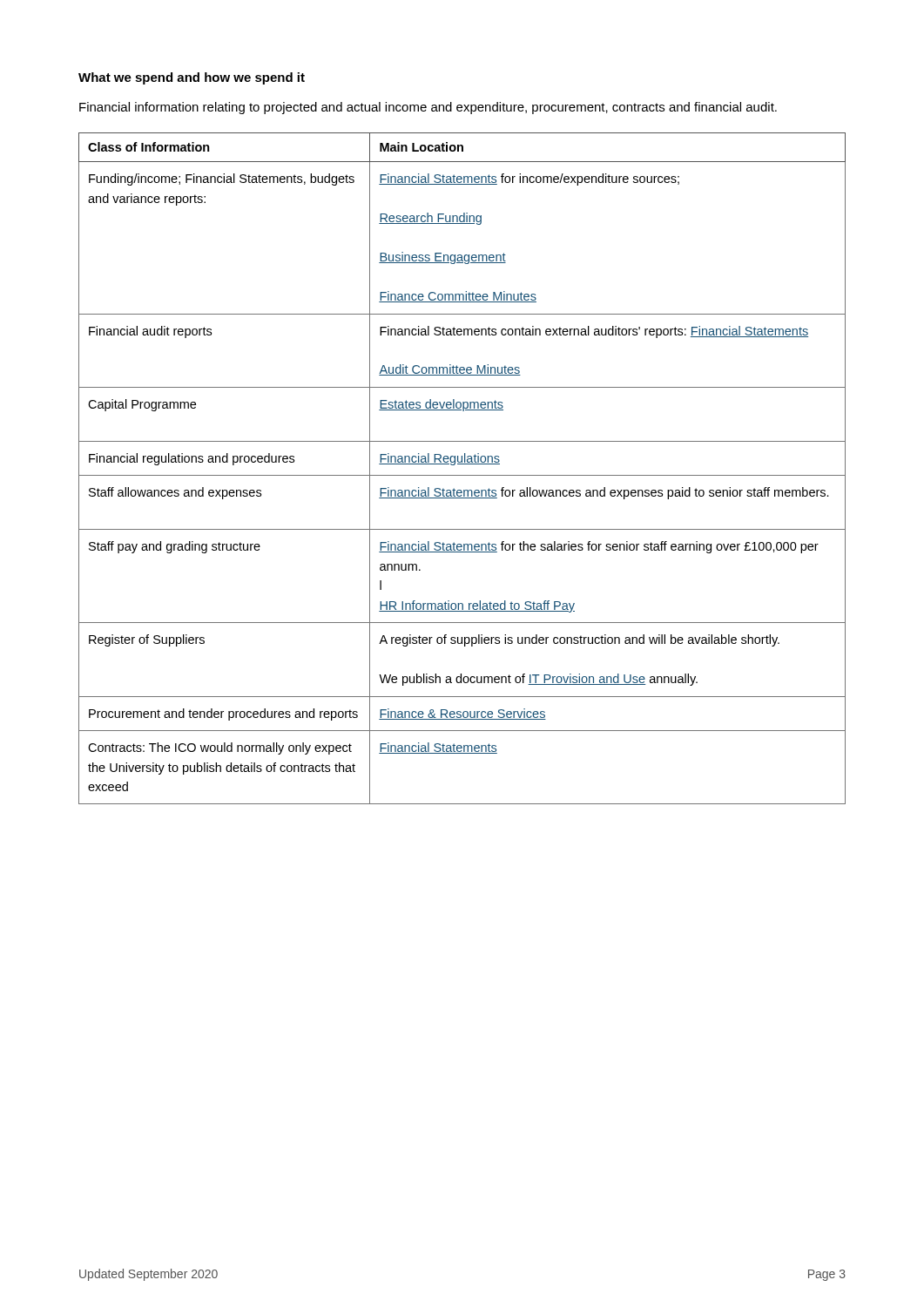Find a table
The width and height of the screenshot is (924, 1307).
point(462,469)
